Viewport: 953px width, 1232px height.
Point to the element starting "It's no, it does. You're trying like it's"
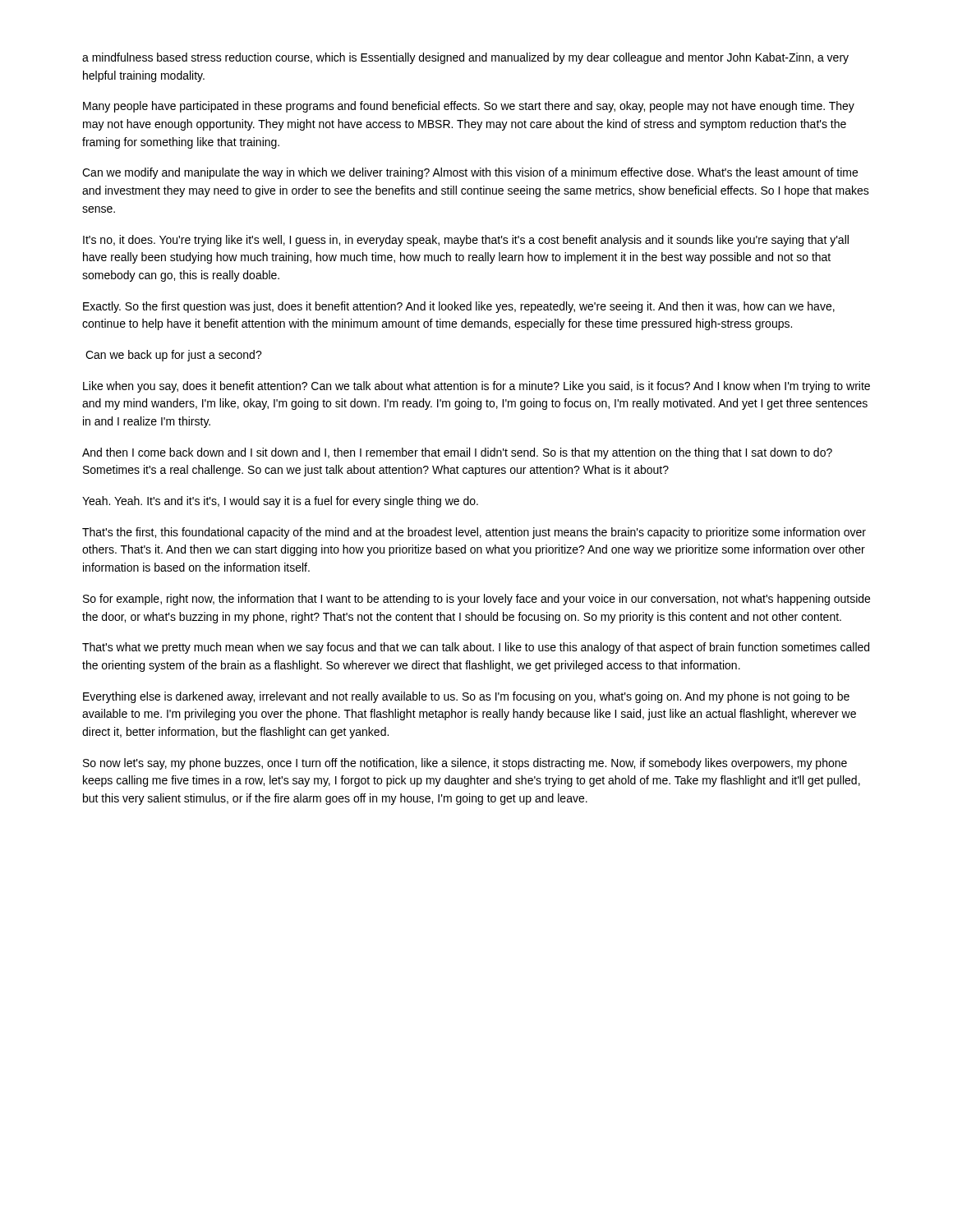[466, 257]
